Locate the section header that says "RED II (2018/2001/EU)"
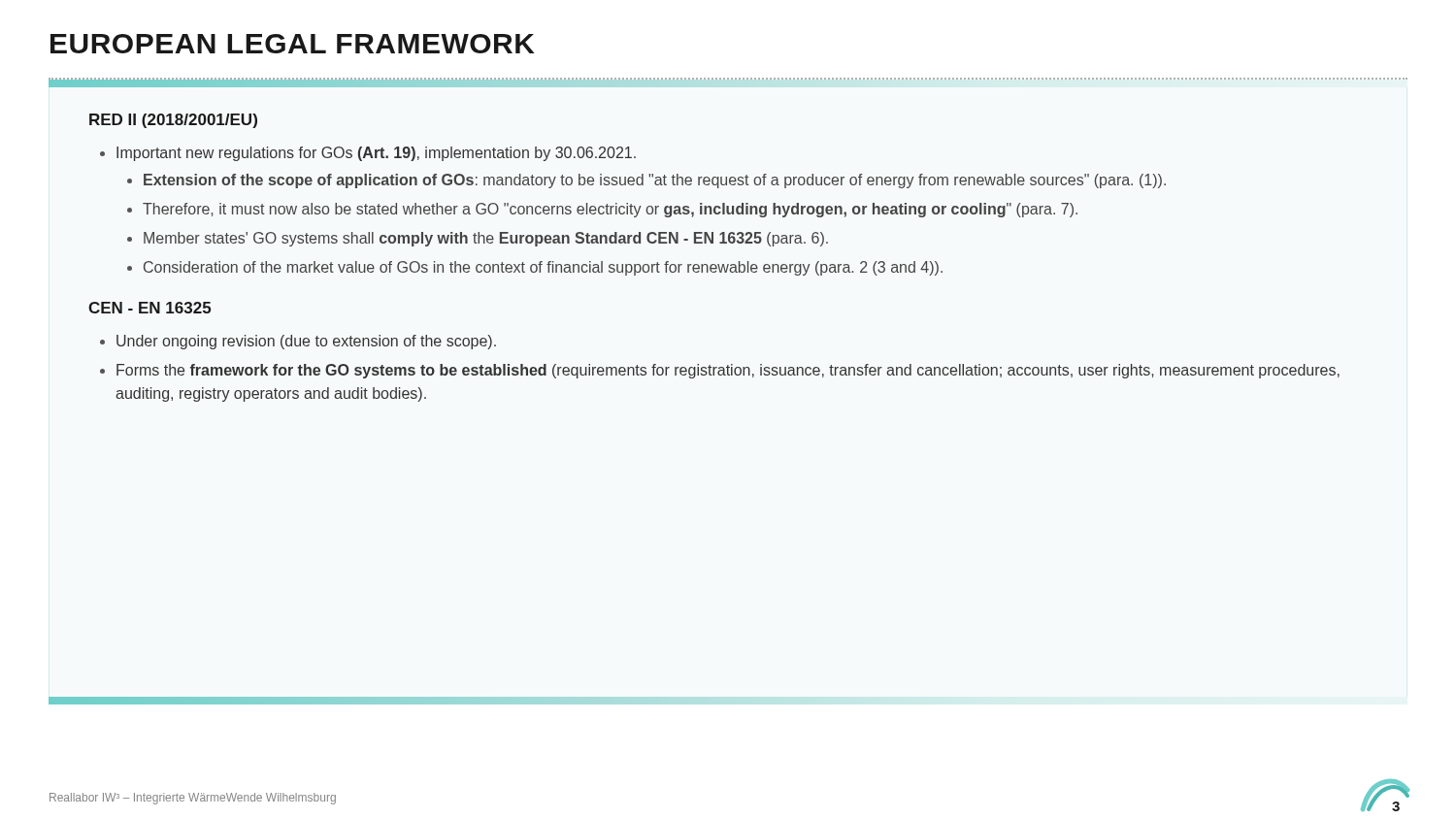 pyautogui.click(x=173, y=120)
